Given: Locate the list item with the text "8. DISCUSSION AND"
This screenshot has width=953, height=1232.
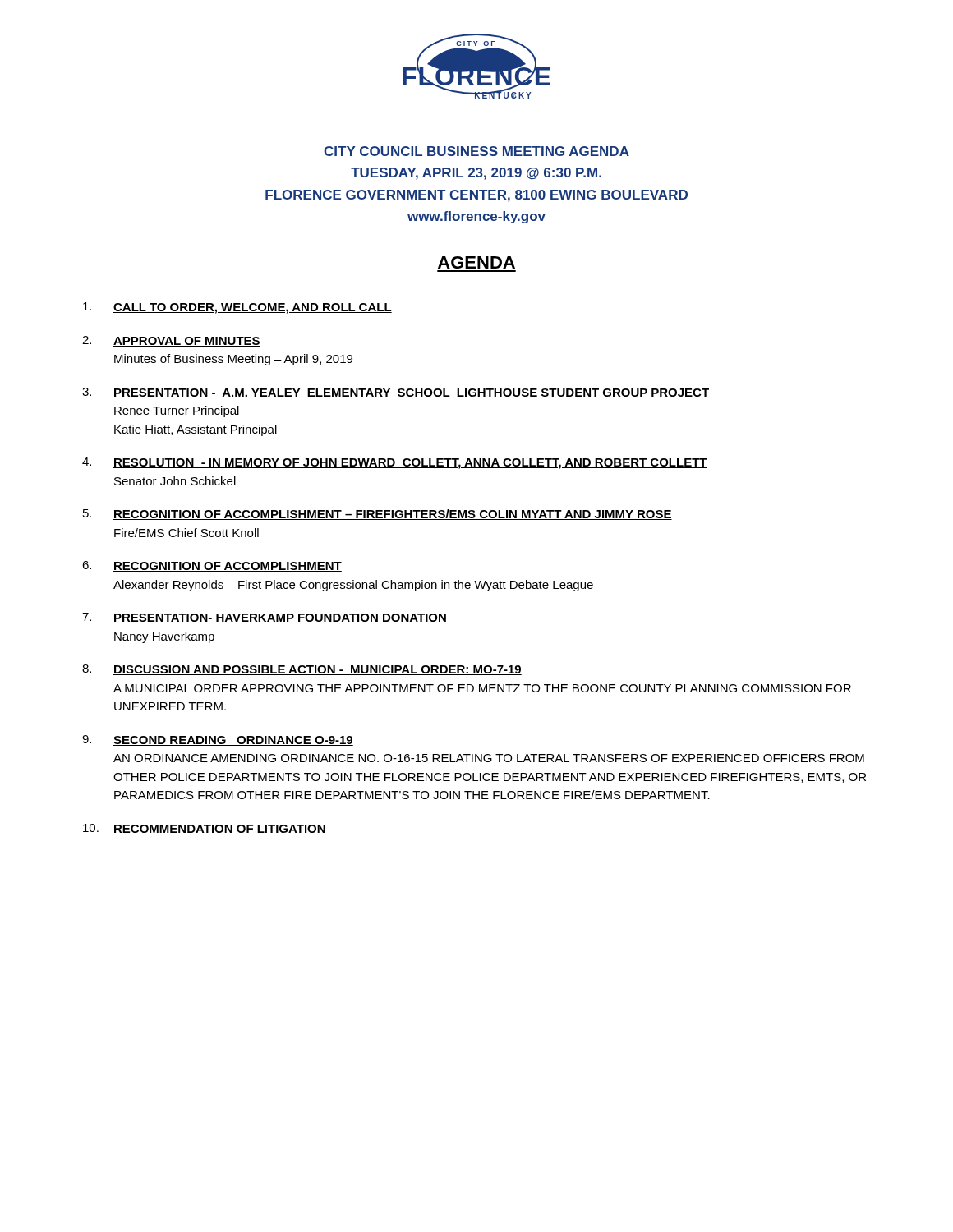Looking at the screenshot, I should (x=476, y=688).
